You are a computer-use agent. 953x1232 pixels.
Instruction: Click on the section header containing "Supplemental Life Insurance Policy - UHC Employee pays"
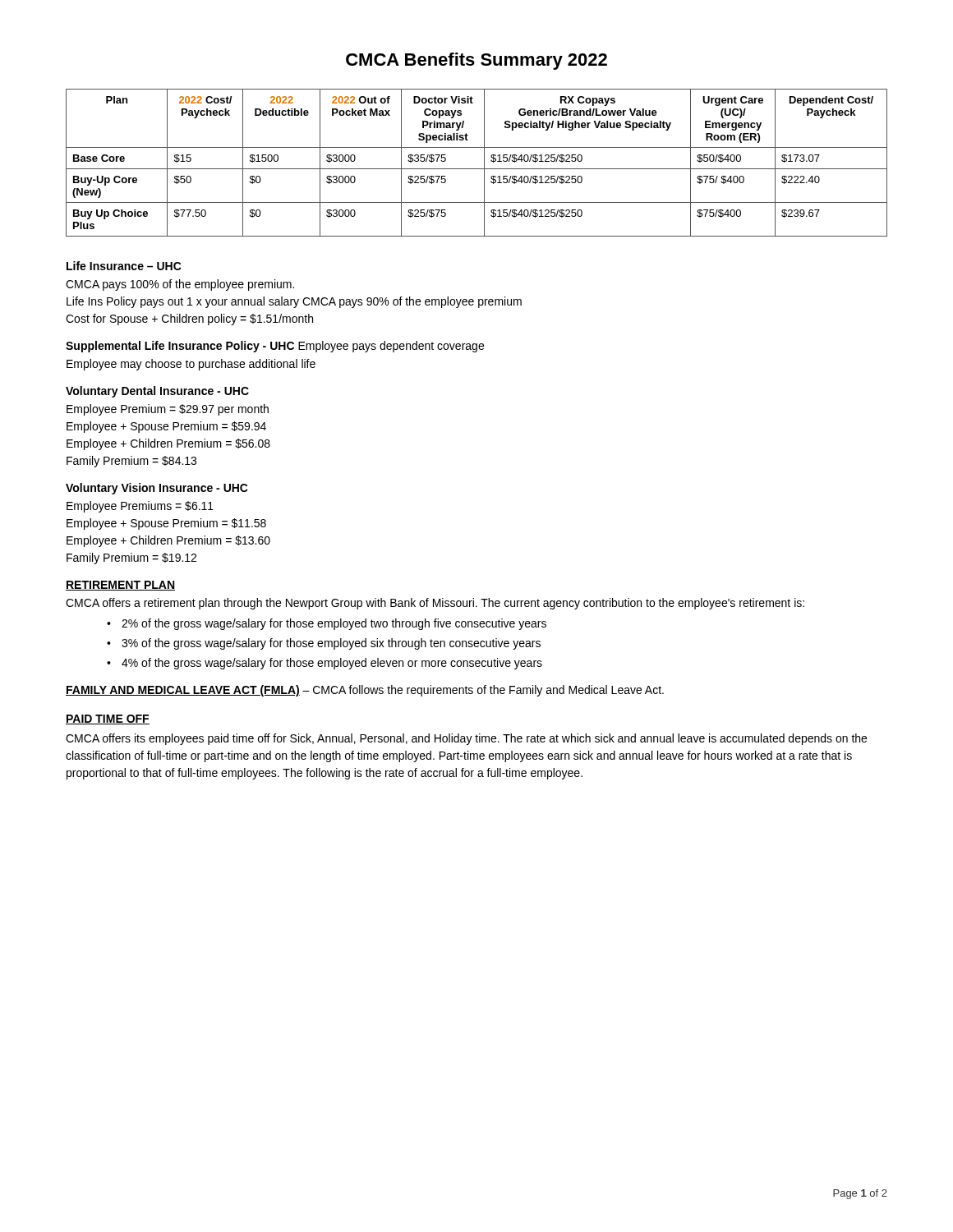[275, 346]
